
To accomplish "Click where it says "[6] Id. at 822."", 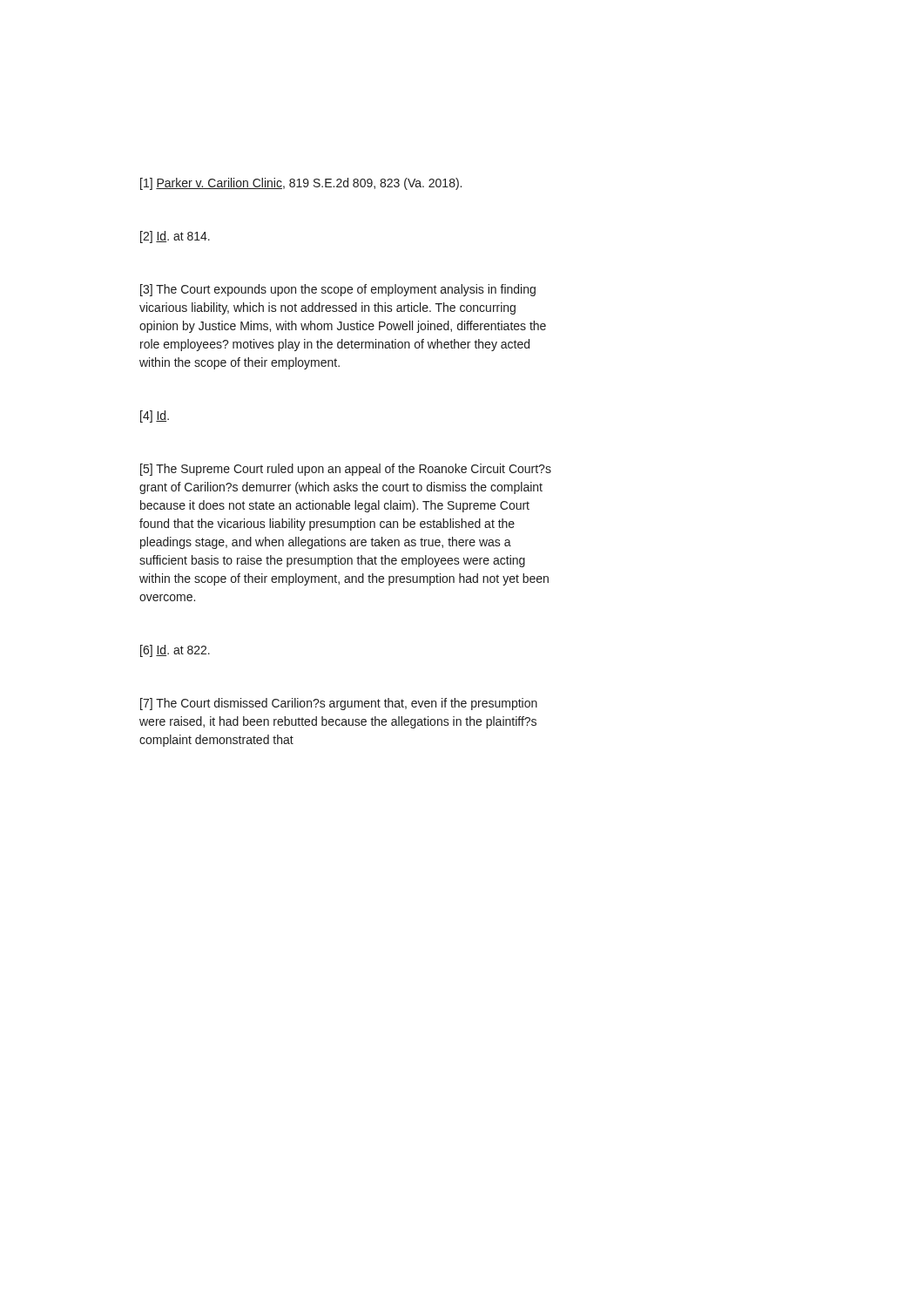I will tap(175, 650).
